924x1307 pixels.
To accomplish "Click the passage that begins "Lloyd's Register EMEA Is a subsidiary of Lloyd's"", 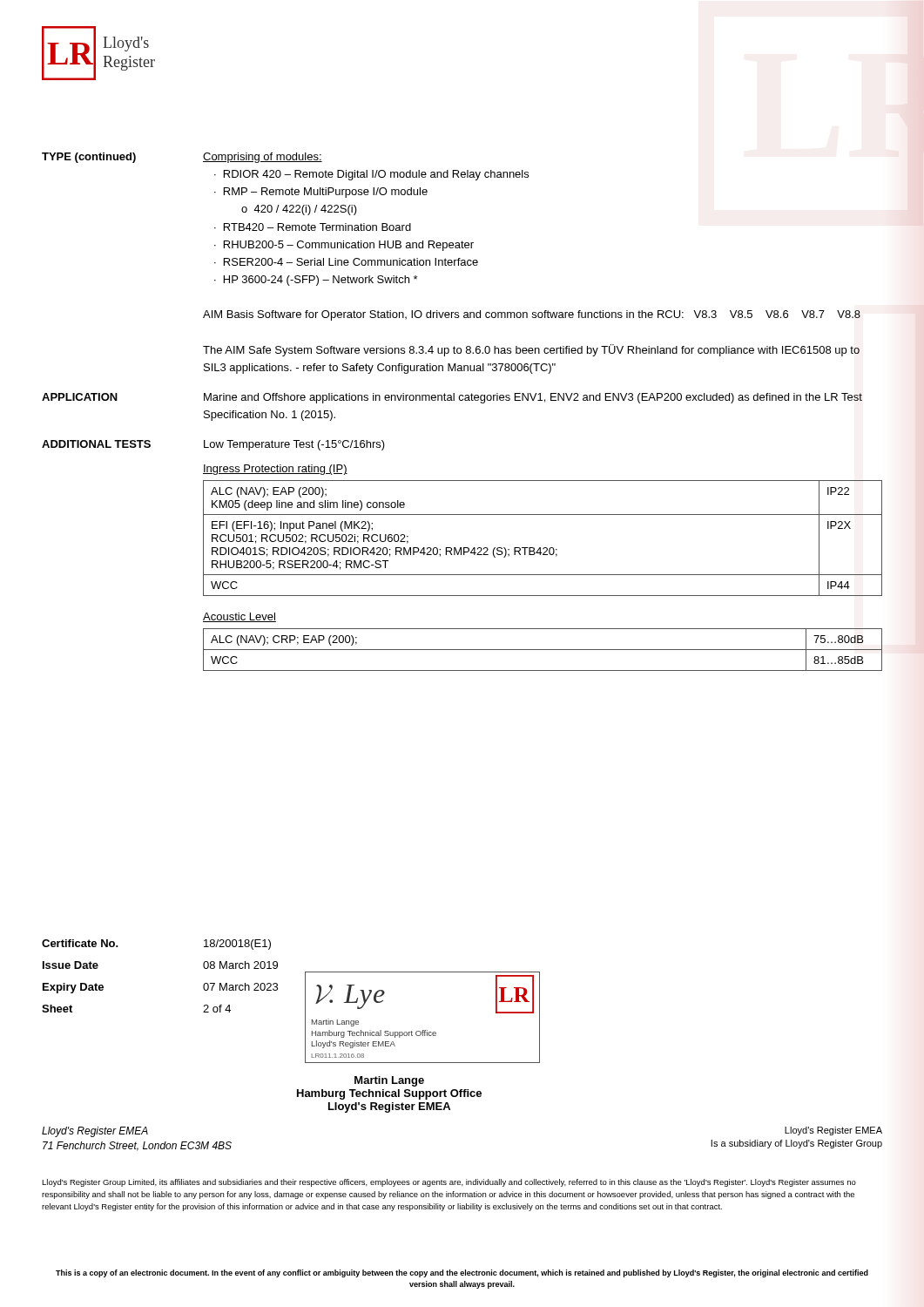I will [796, 1137].
